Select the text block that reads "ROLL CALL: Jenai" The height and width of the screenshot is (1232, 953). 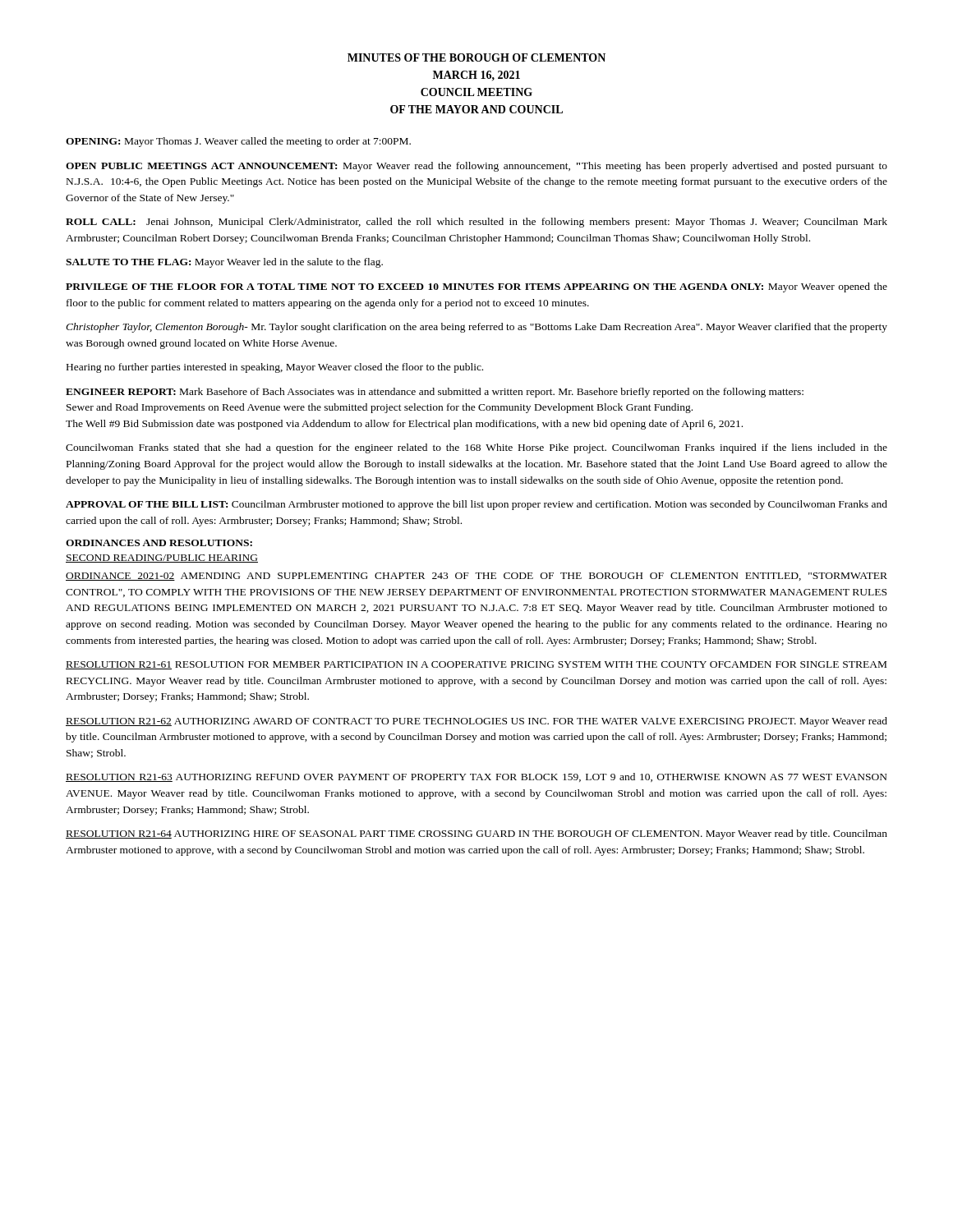coord(476,230)
